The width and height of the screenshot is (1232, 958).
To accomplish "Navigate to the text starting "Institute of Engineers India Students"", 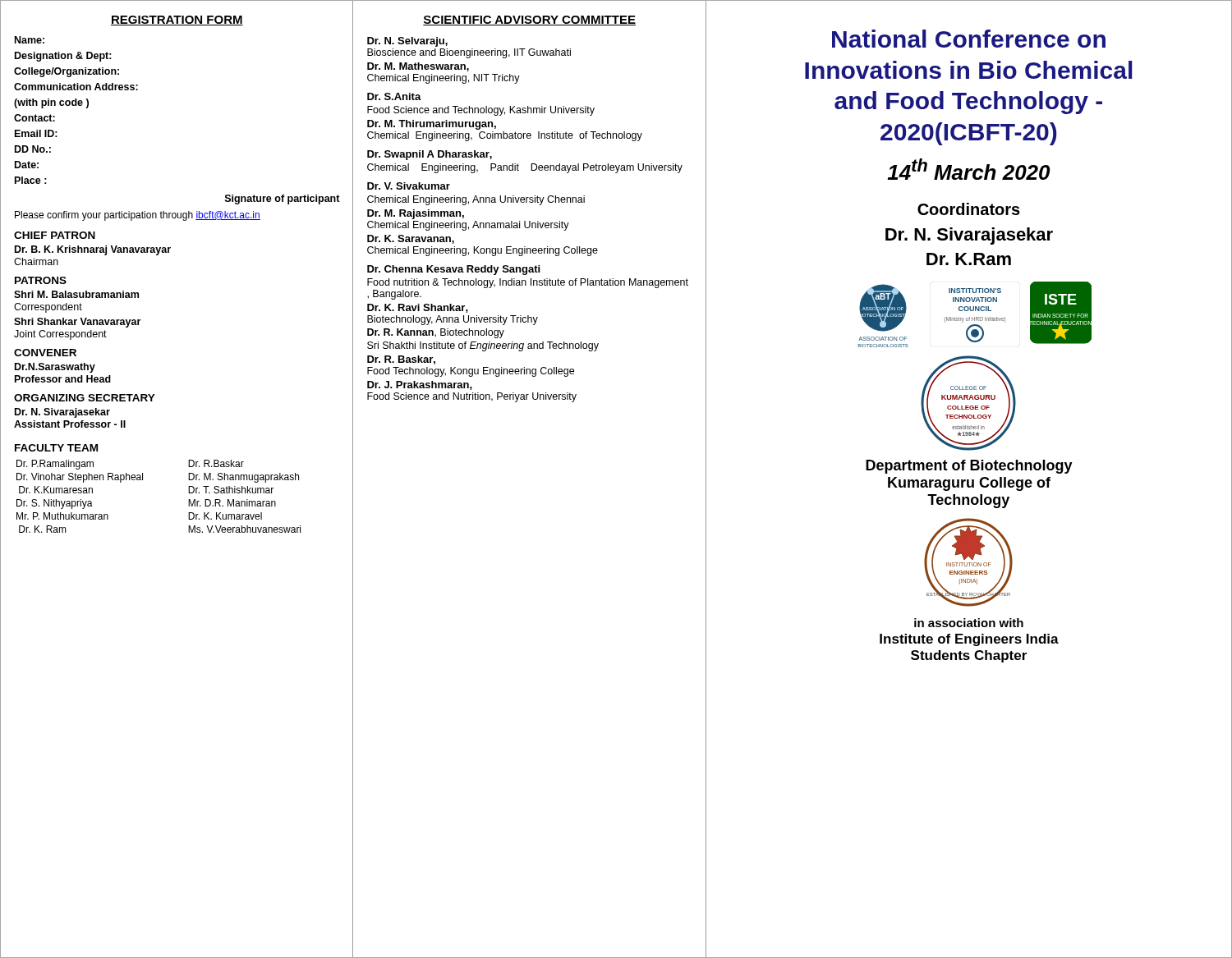I will tap(969, 647).
